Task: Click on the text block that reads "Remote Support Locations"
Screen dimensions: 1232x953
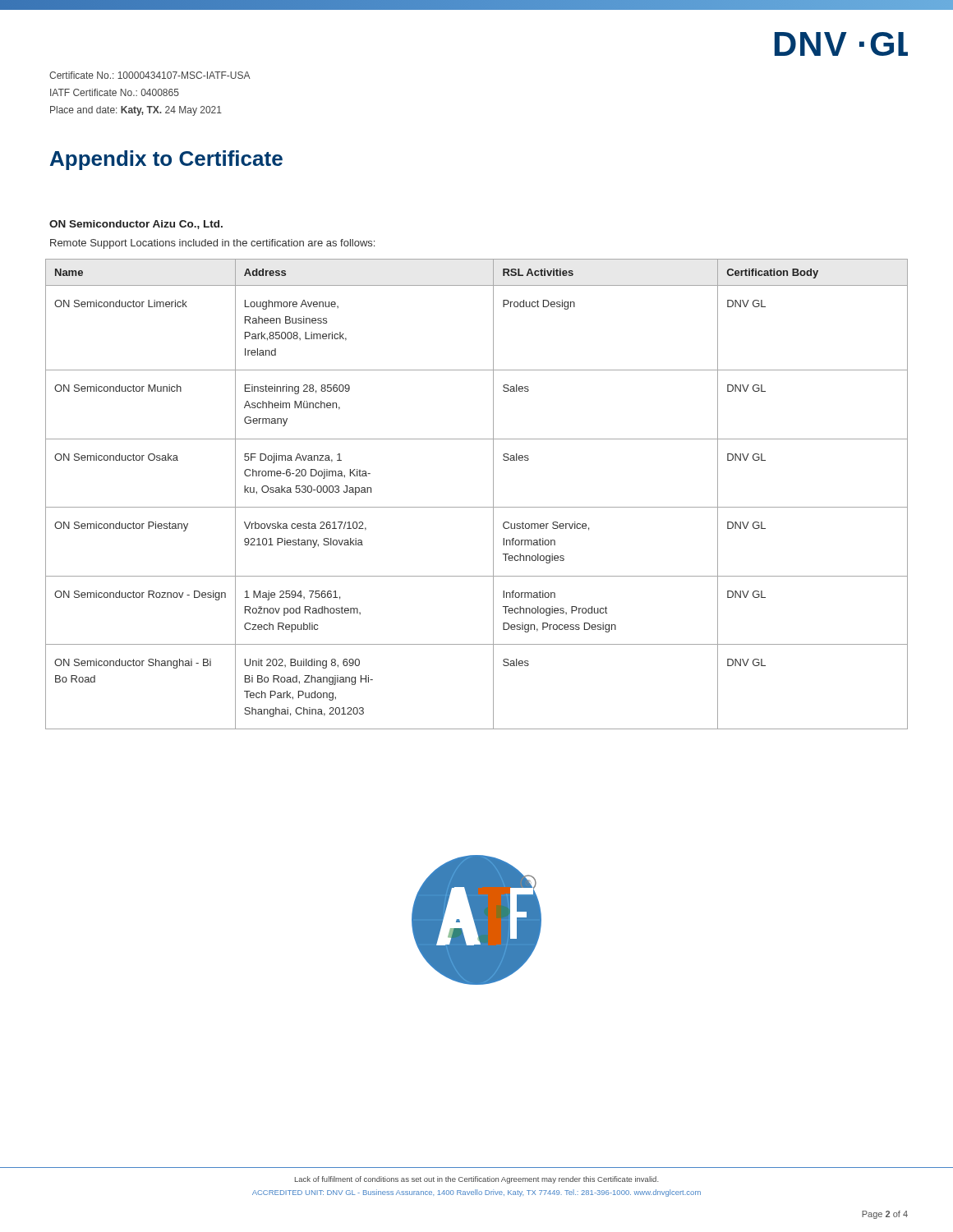Action: point(213,243)
